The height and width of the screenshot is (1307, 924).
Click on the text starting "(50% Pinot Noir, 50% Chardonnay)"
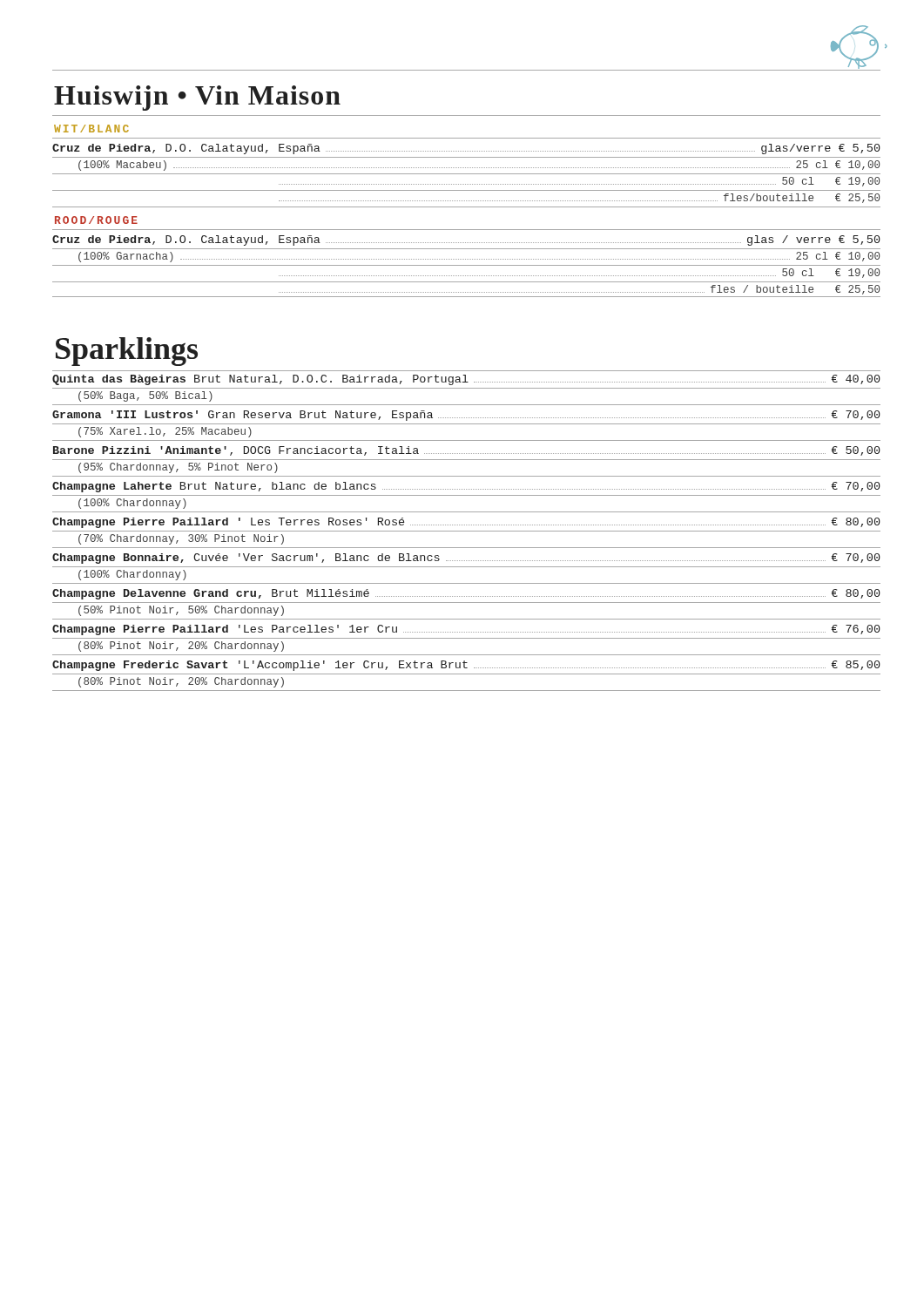coord(466,611)
